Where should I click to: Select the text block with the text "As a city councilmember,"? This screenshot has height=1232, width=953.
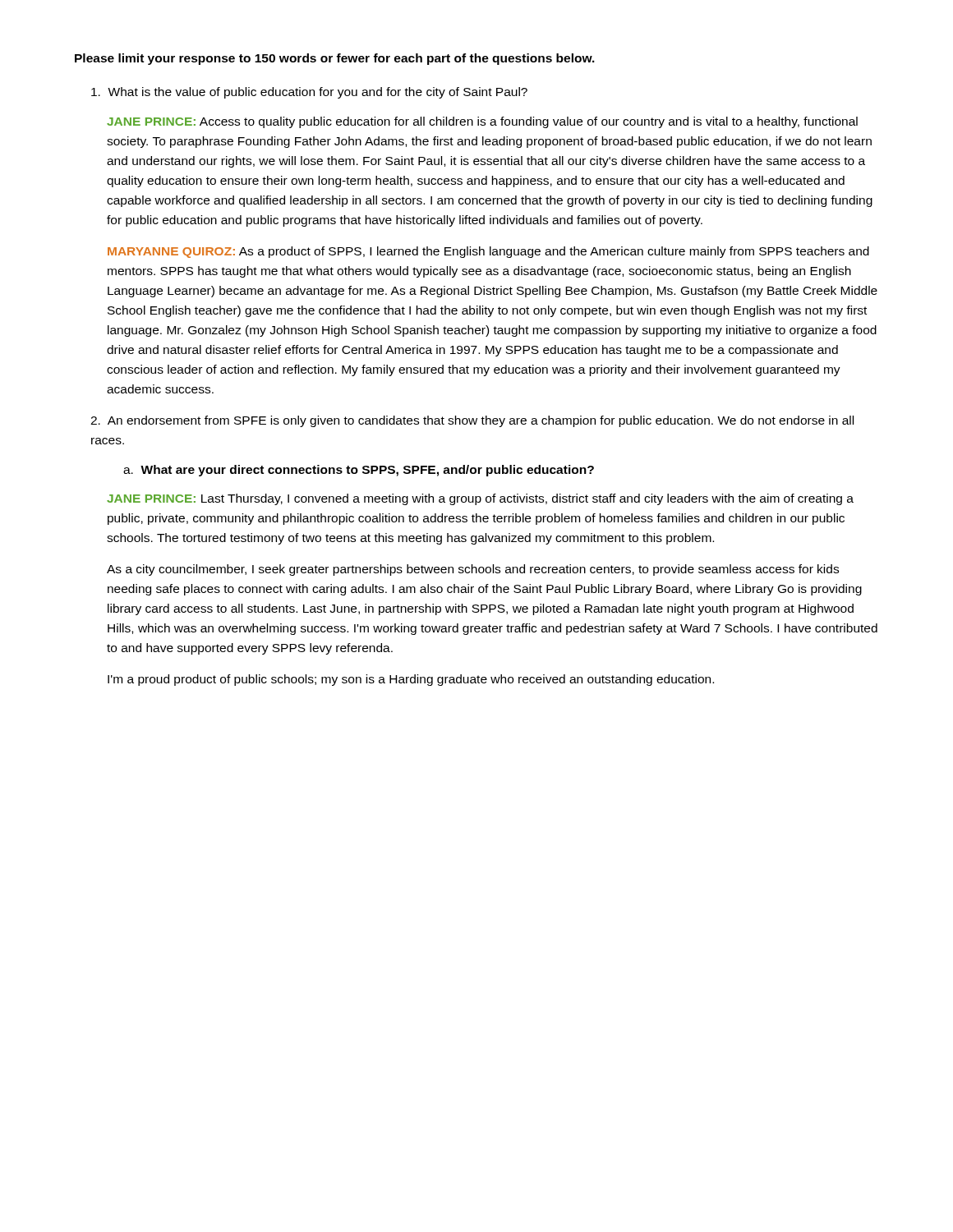492,608
